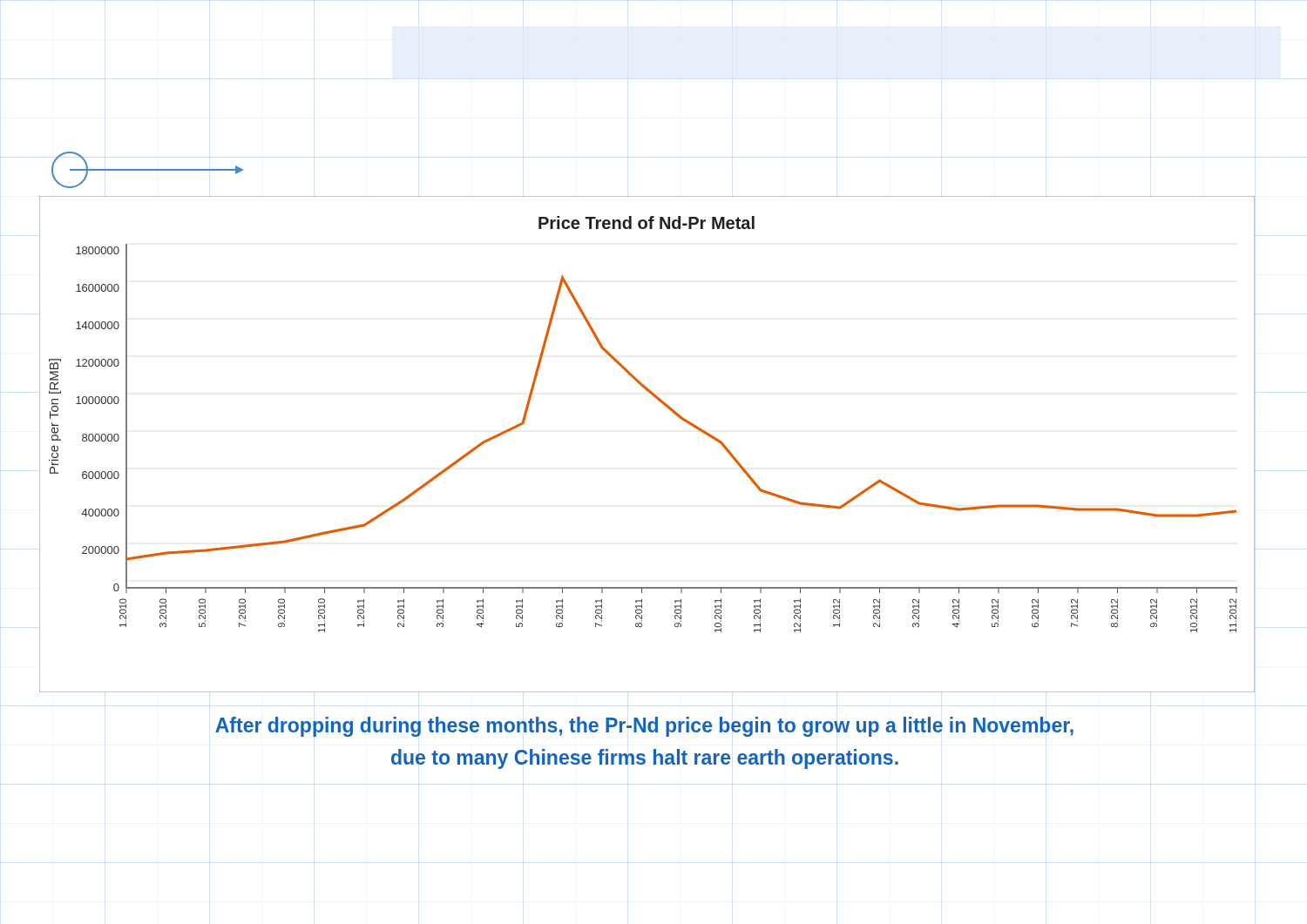Find the line chart
The width and height of the screenshot is (1307, 924).
tap(647, 444)
